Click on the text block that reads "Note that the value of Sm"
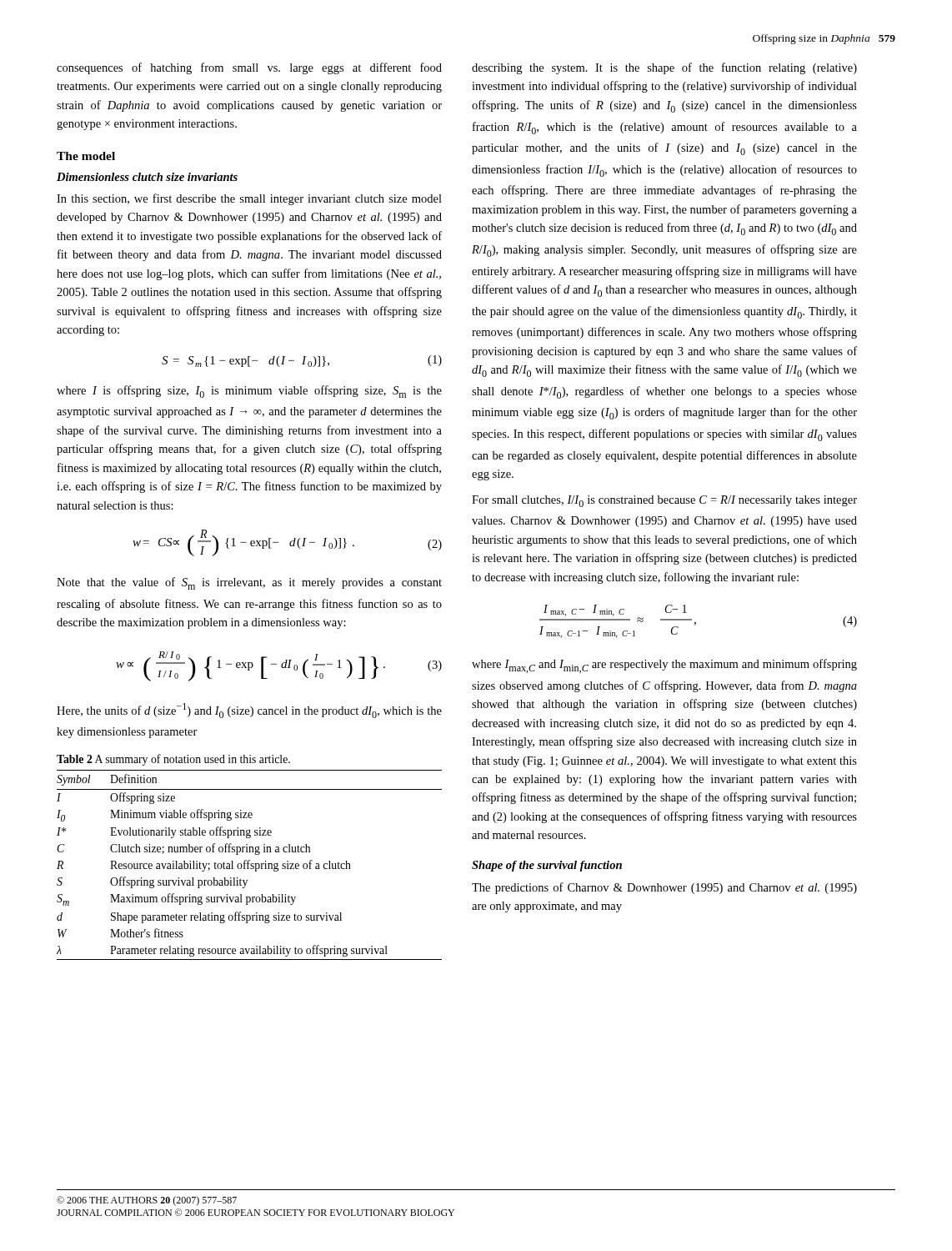 coord(249,602)
